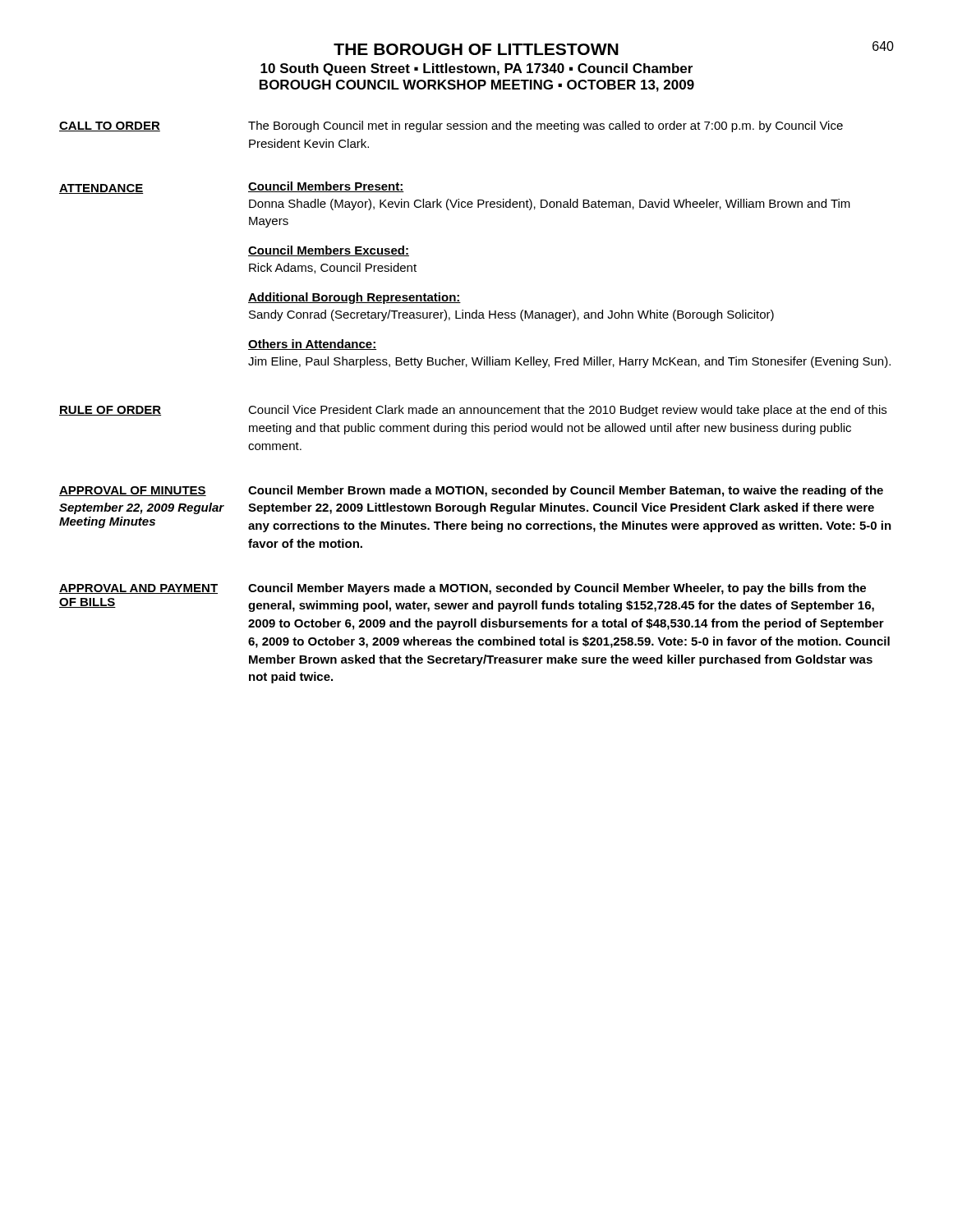The height and width of the screenshot is (1232, 953).
Task: Click the passage that begins "Sandy Conrad (Secretary/Treasurer),"
Action: point(511,314)
